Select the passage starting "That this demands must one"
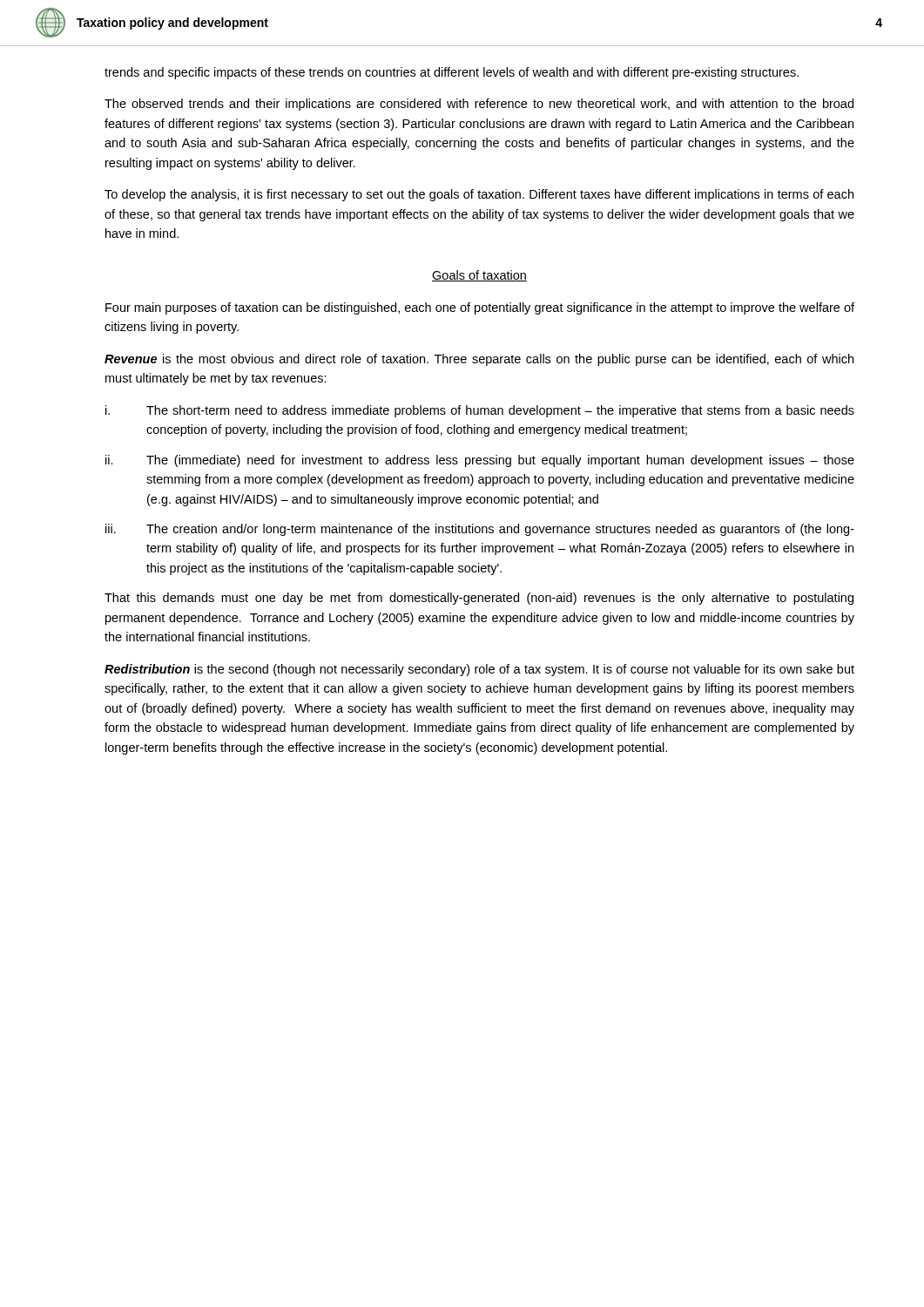The width and height of the screenshot is (924, 1307). (x=479, y=618)
